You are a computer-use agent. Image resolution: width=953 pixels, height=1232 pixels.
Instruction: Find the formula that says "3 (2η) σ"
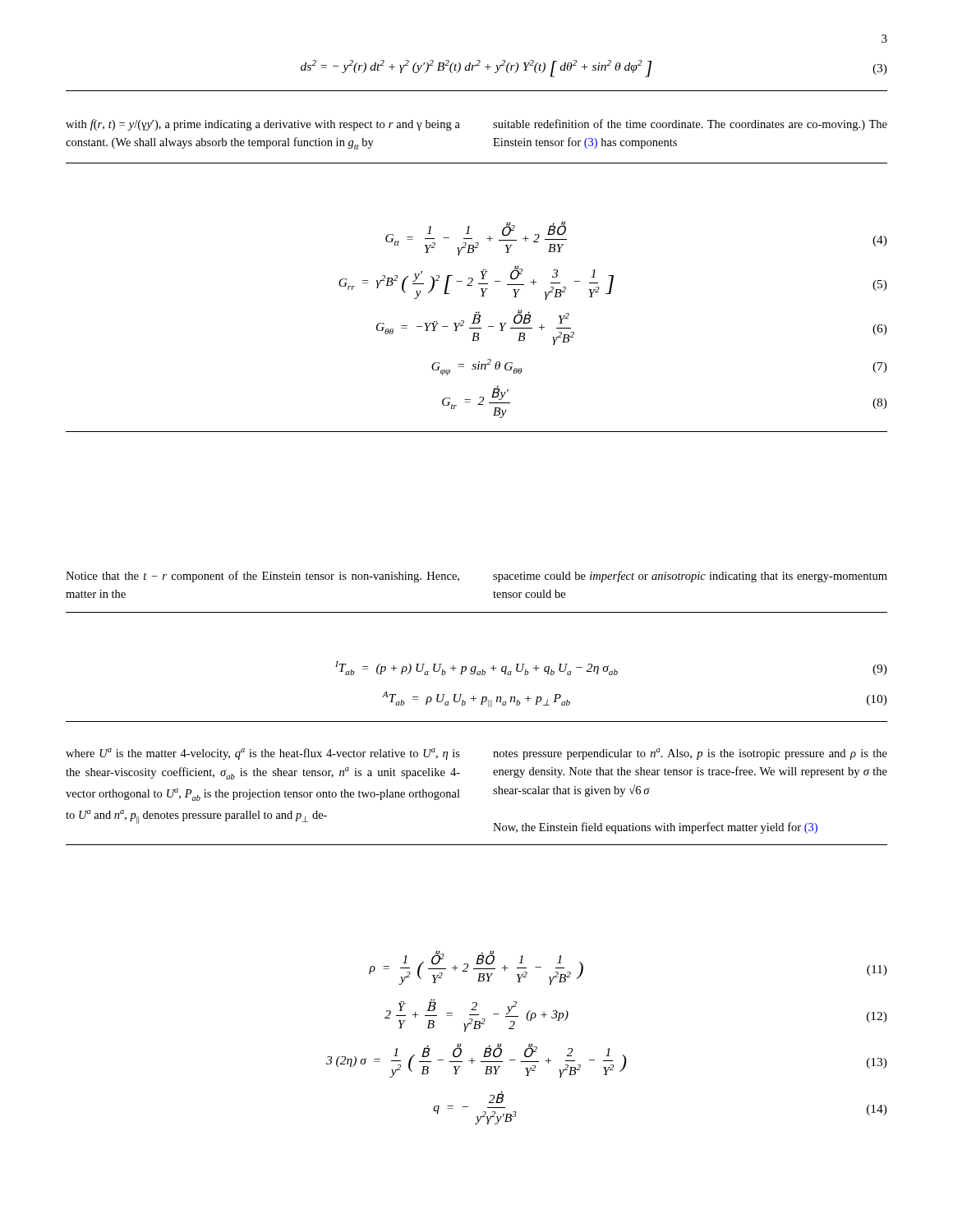coord(607,1062)
